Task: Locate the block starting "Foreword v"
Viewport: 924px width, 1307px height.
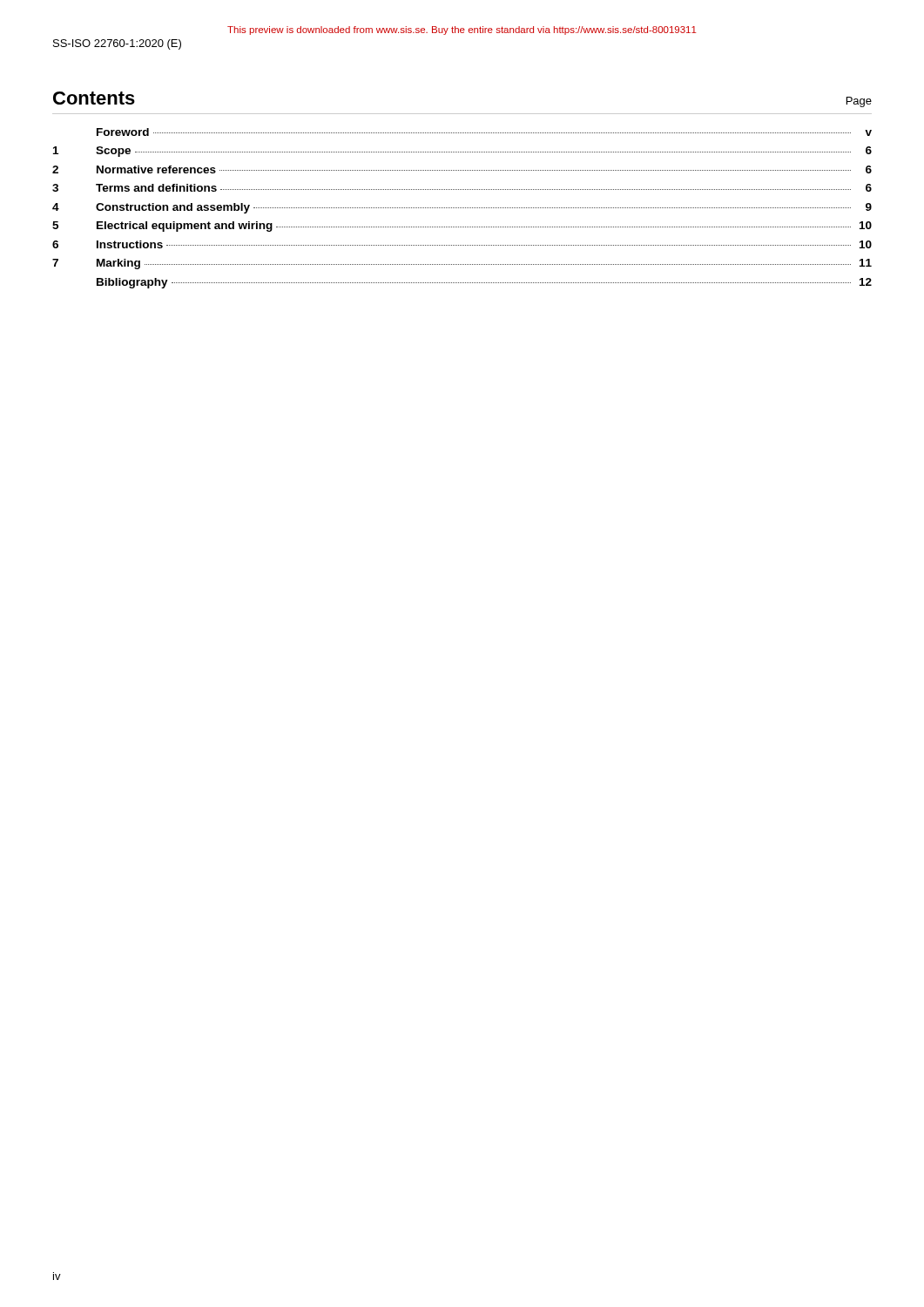Action: pyautogui.click(x=484, y=131)
